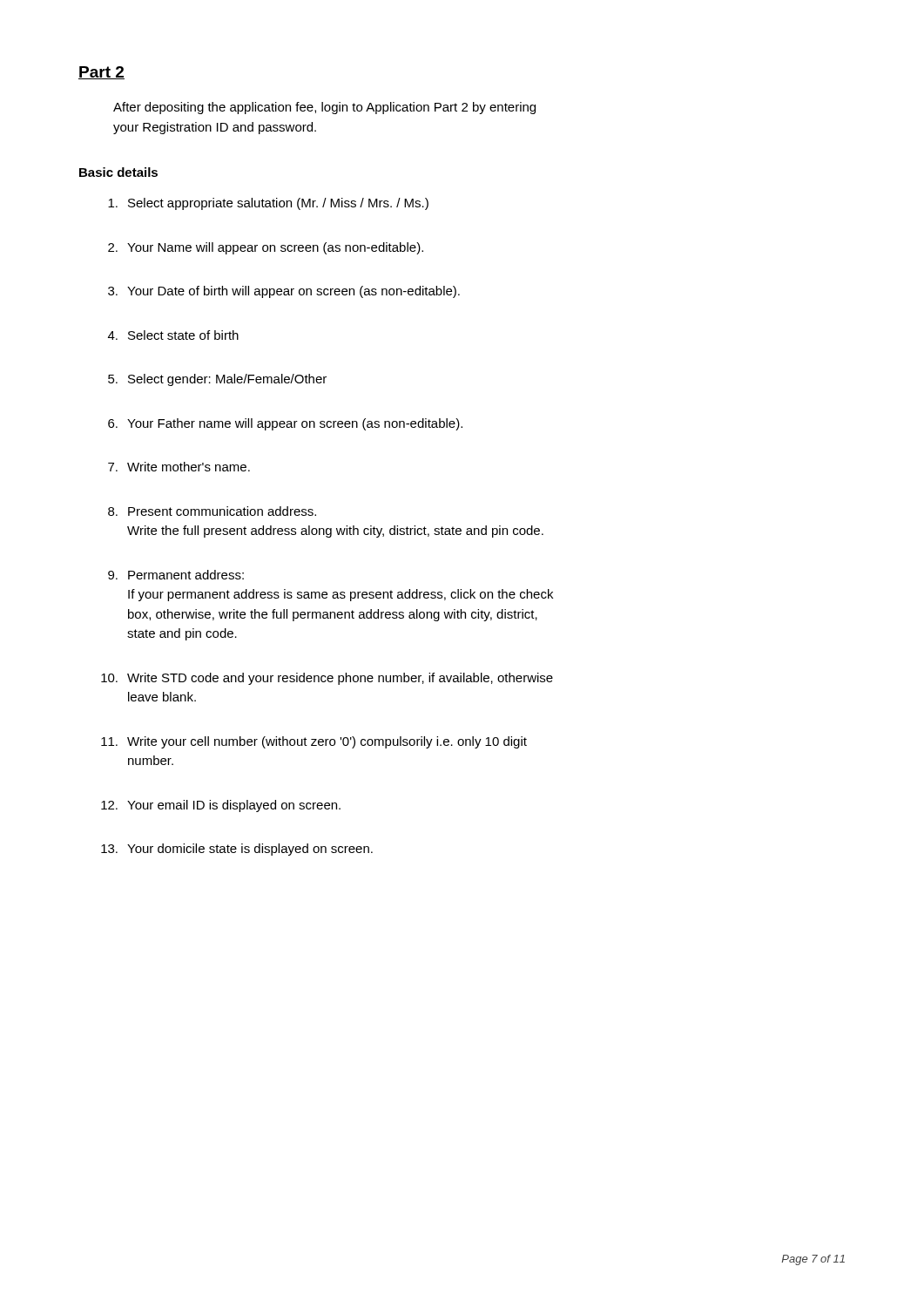Select the list item with the text "3. Your Date of birth will appear on"
Screen dimensions: 1307x924
click(x=462, y=291)
